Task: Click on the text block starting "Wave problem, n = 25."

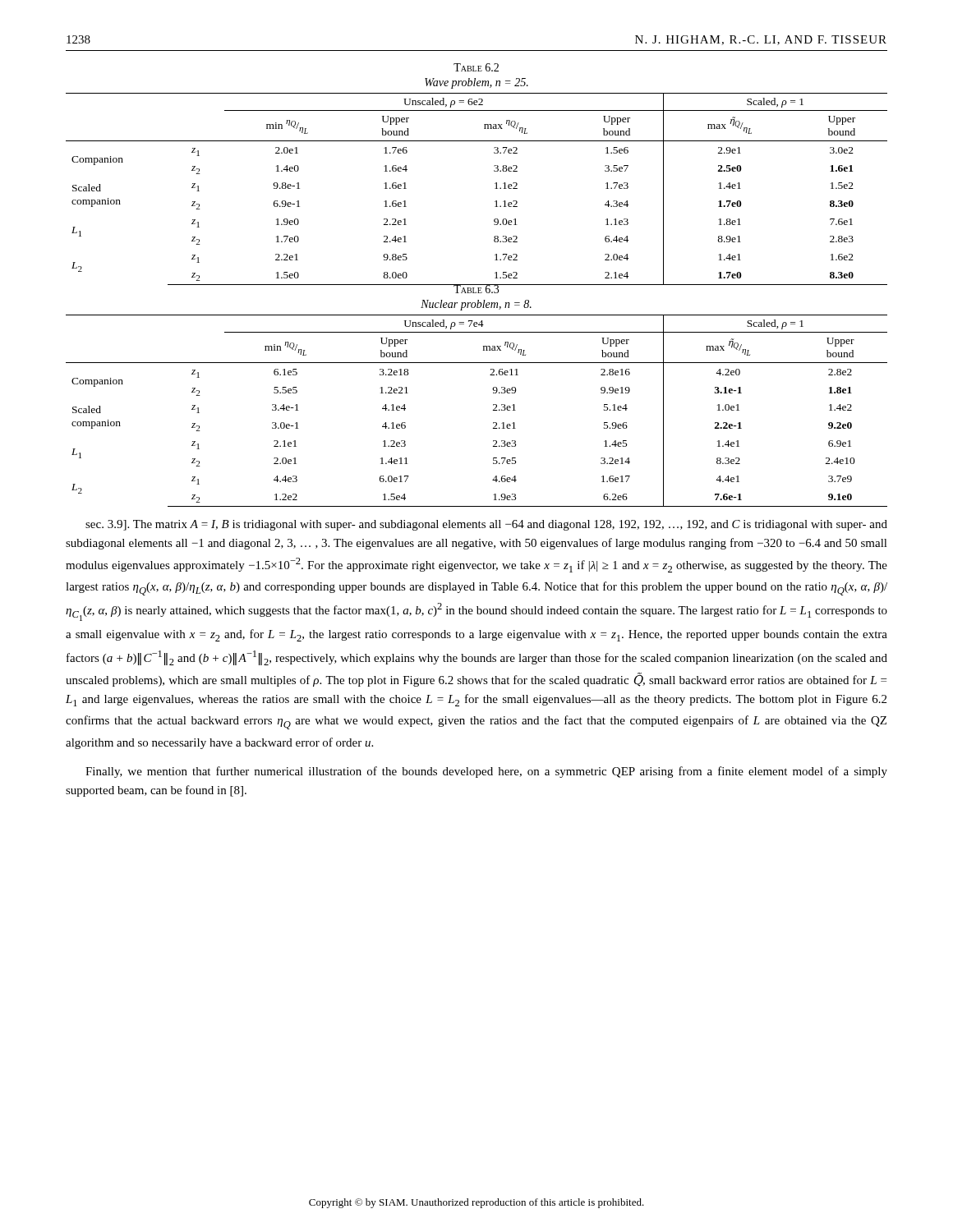Action: click(x=476, y=83)
